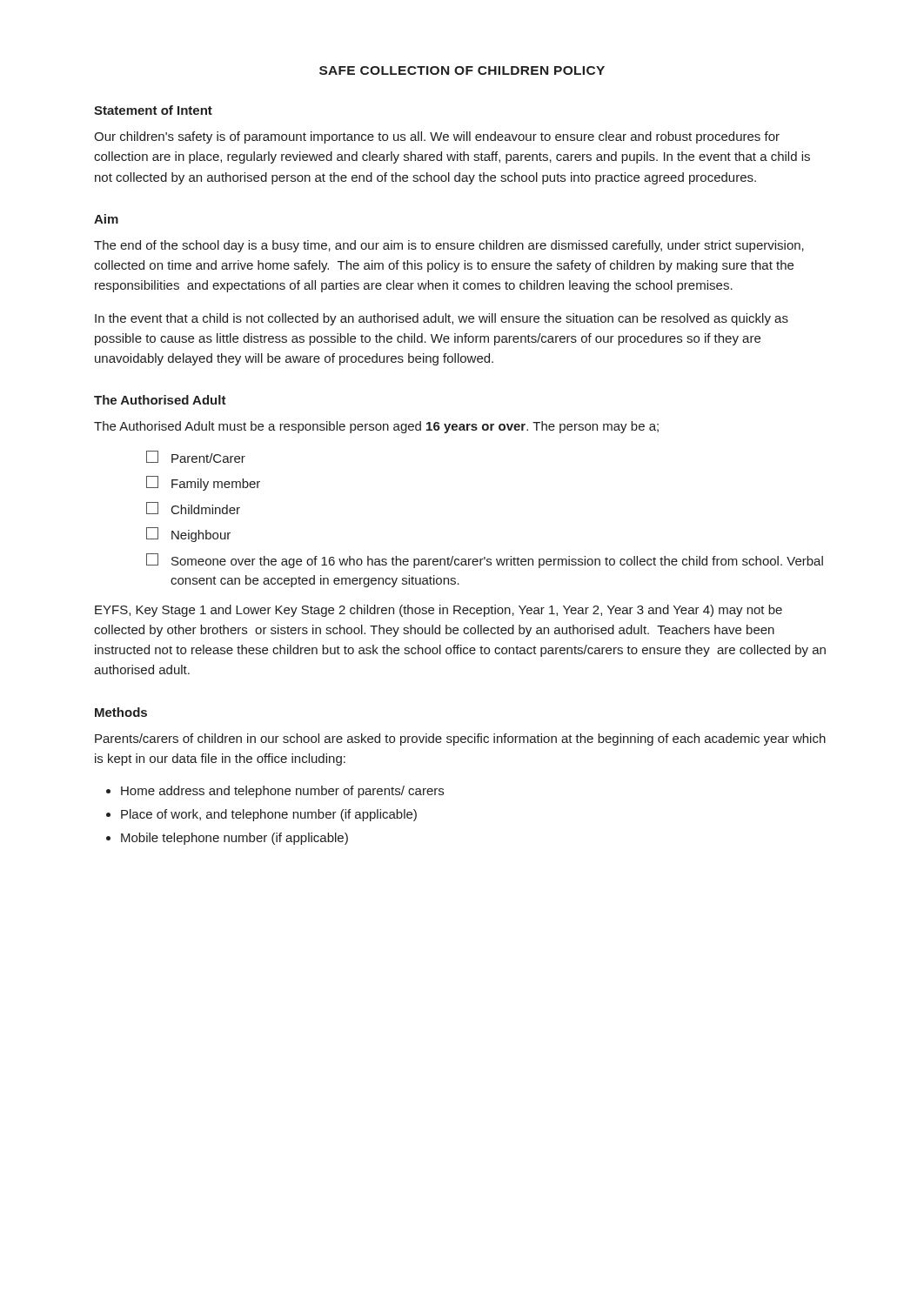Screen dimensions: 1305x924
Task: Click the passage that begins "In the event that a"
Action: click(441, 338)
